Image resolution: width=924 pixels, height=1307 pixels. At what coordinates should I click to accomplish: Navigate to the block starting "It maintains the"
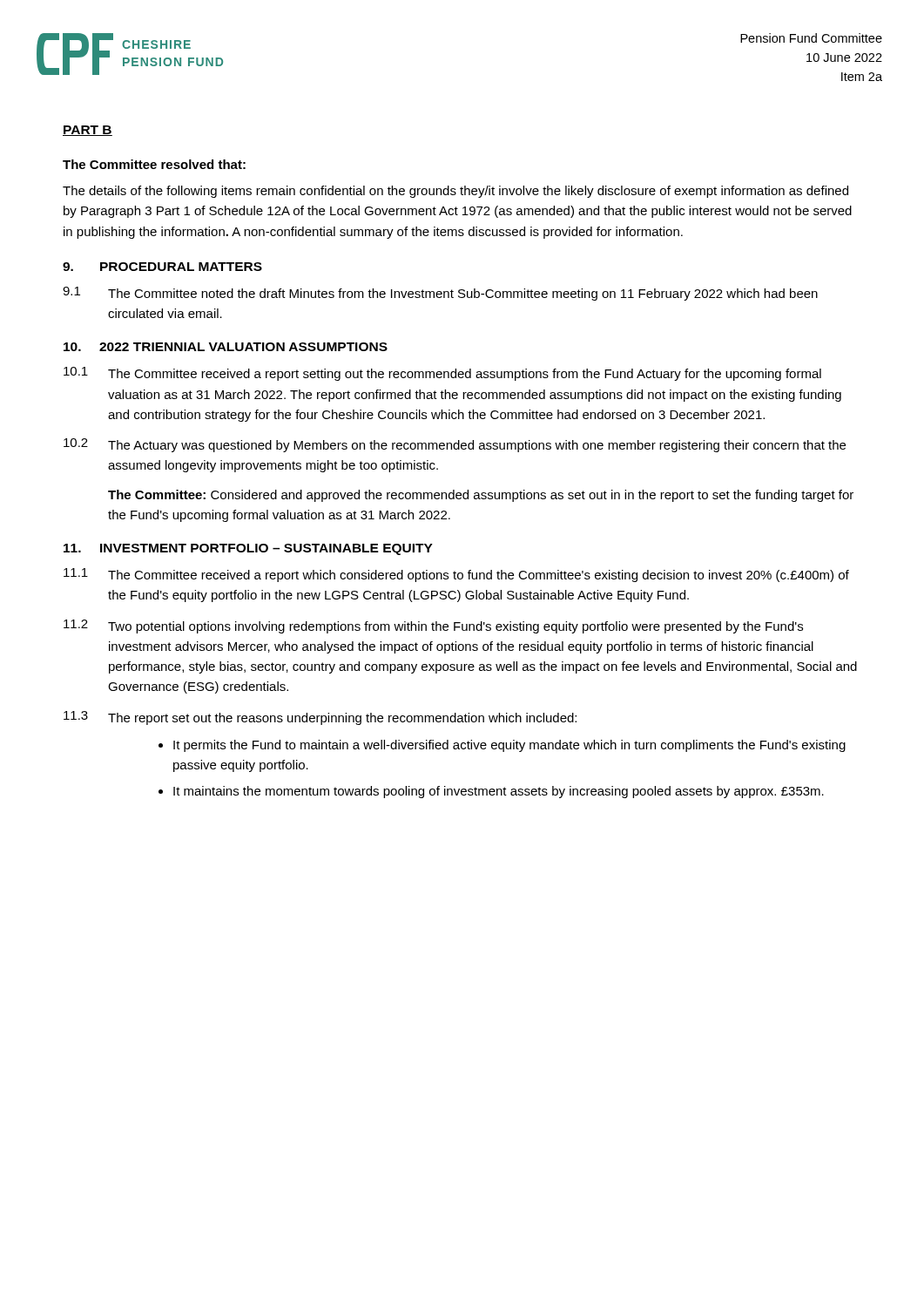point(498,791)
